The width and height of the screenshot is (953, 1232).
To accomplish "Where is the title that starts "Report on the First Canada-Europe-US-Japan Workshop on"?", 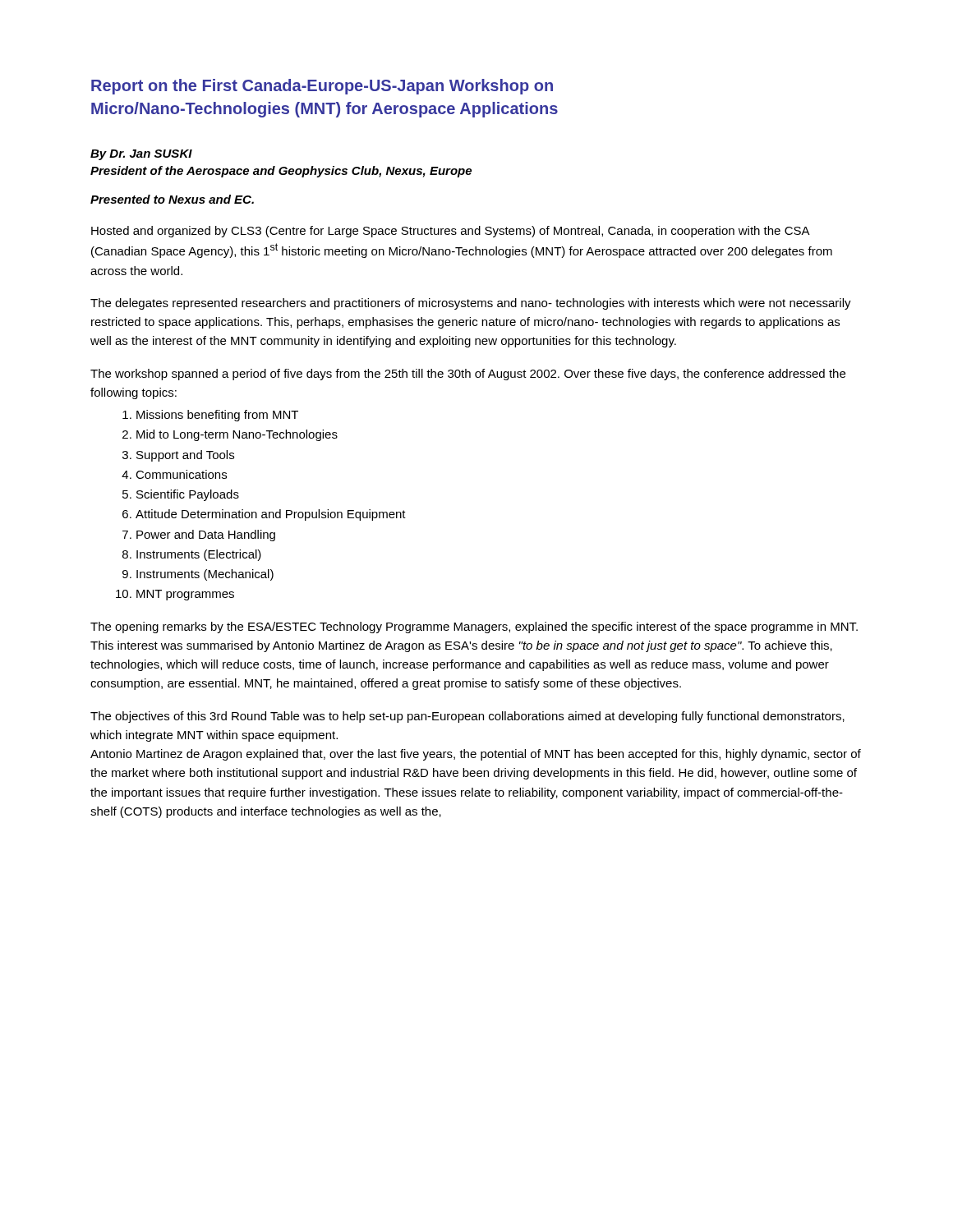I will [324, 97].
